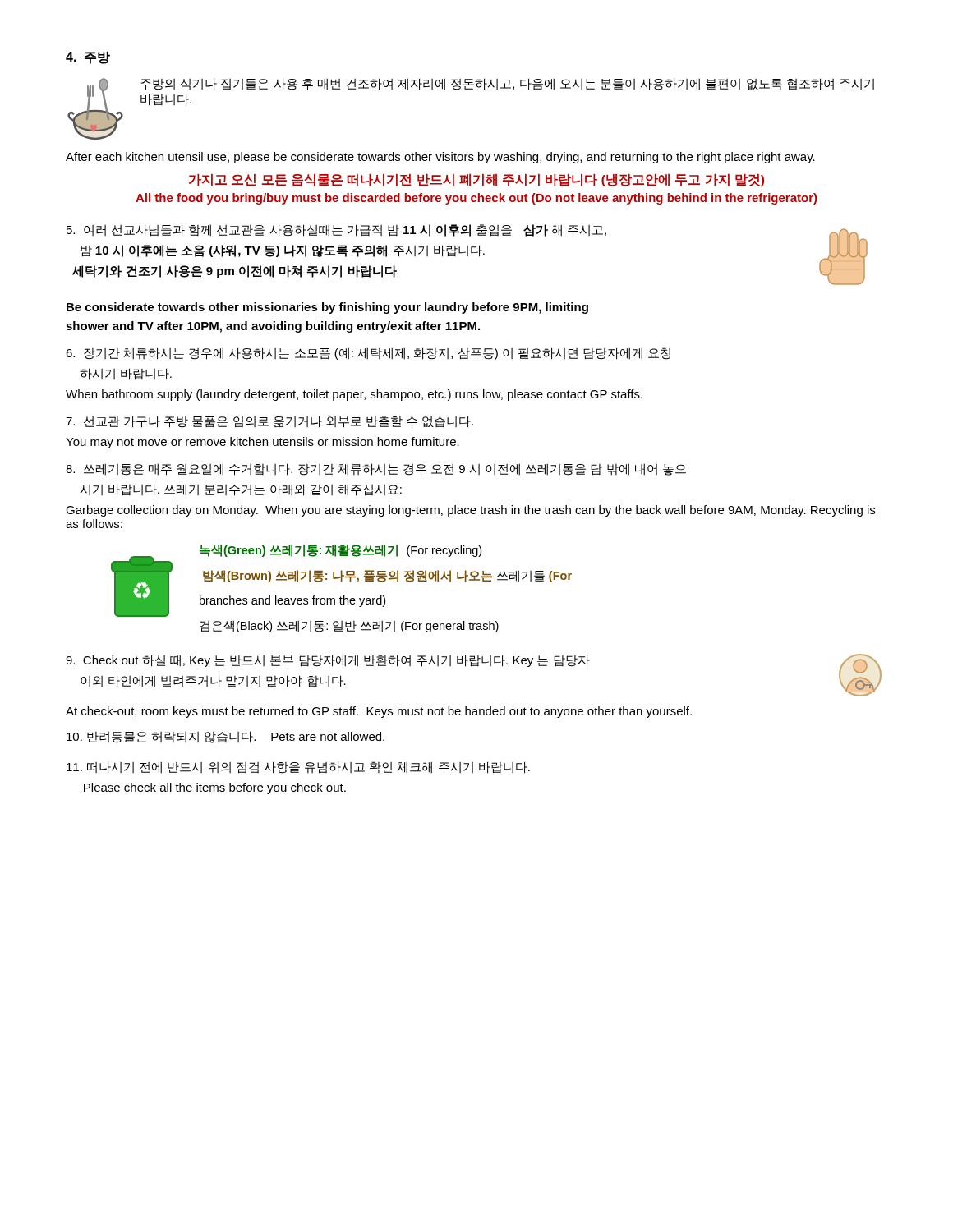Screen dimensions: 1232x953
Task: Select the text starting "4. 주방"
Action: pyautogui.click(x=88, y=57)
